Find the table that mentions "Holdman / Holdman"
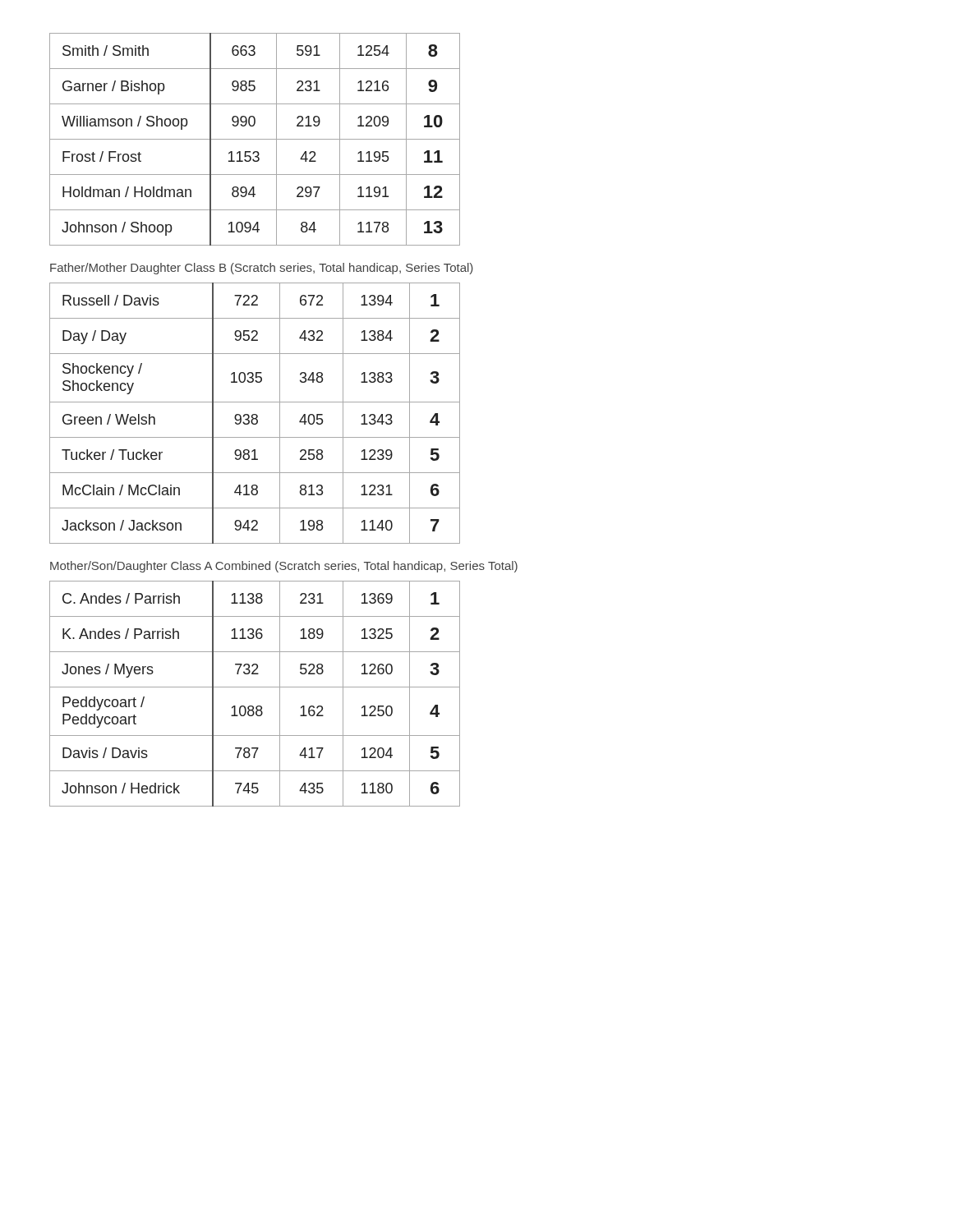953x1232 pixels. 476,139
